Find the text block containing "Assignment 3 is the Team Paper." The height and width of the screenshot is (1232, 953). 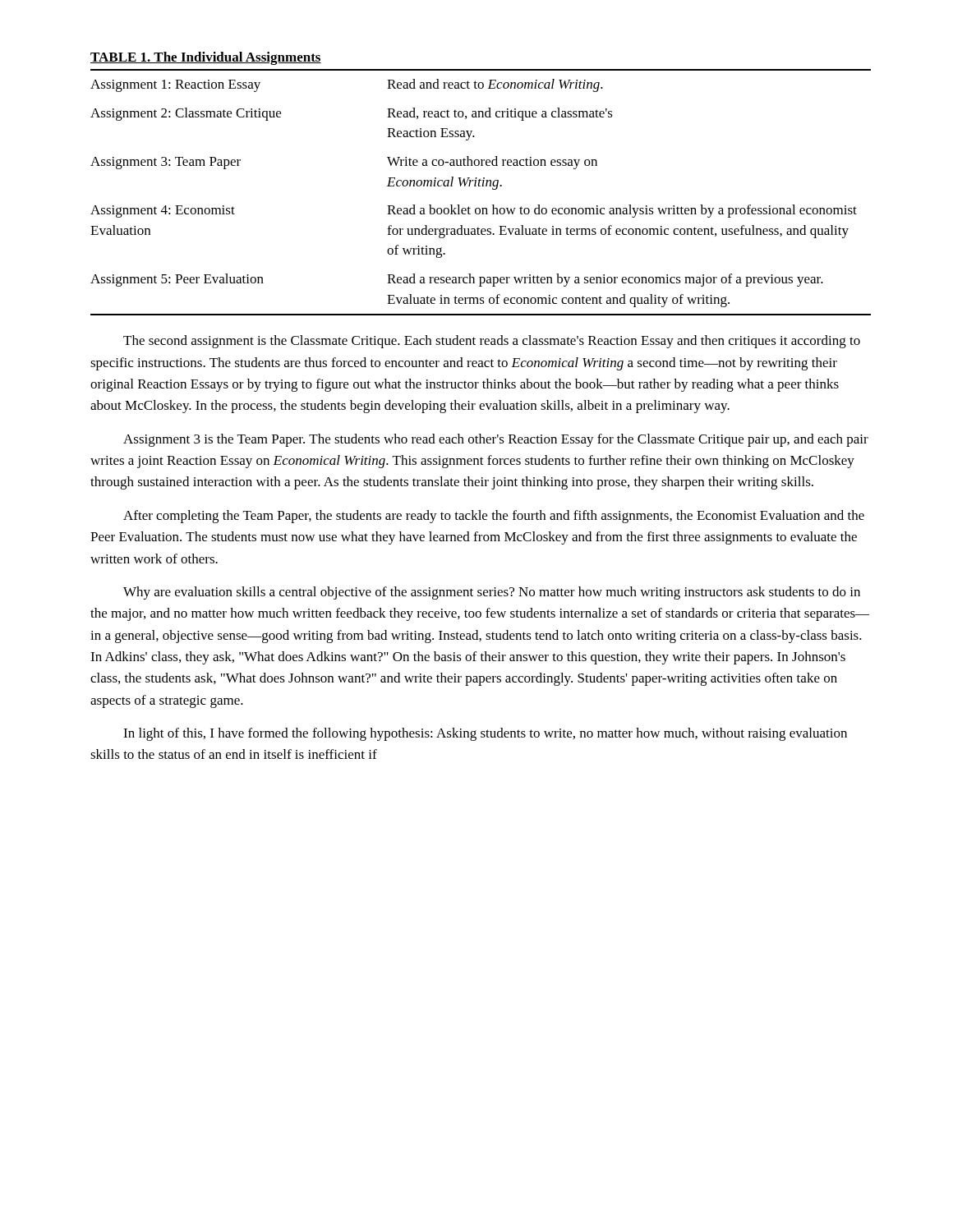coord(479,460)
